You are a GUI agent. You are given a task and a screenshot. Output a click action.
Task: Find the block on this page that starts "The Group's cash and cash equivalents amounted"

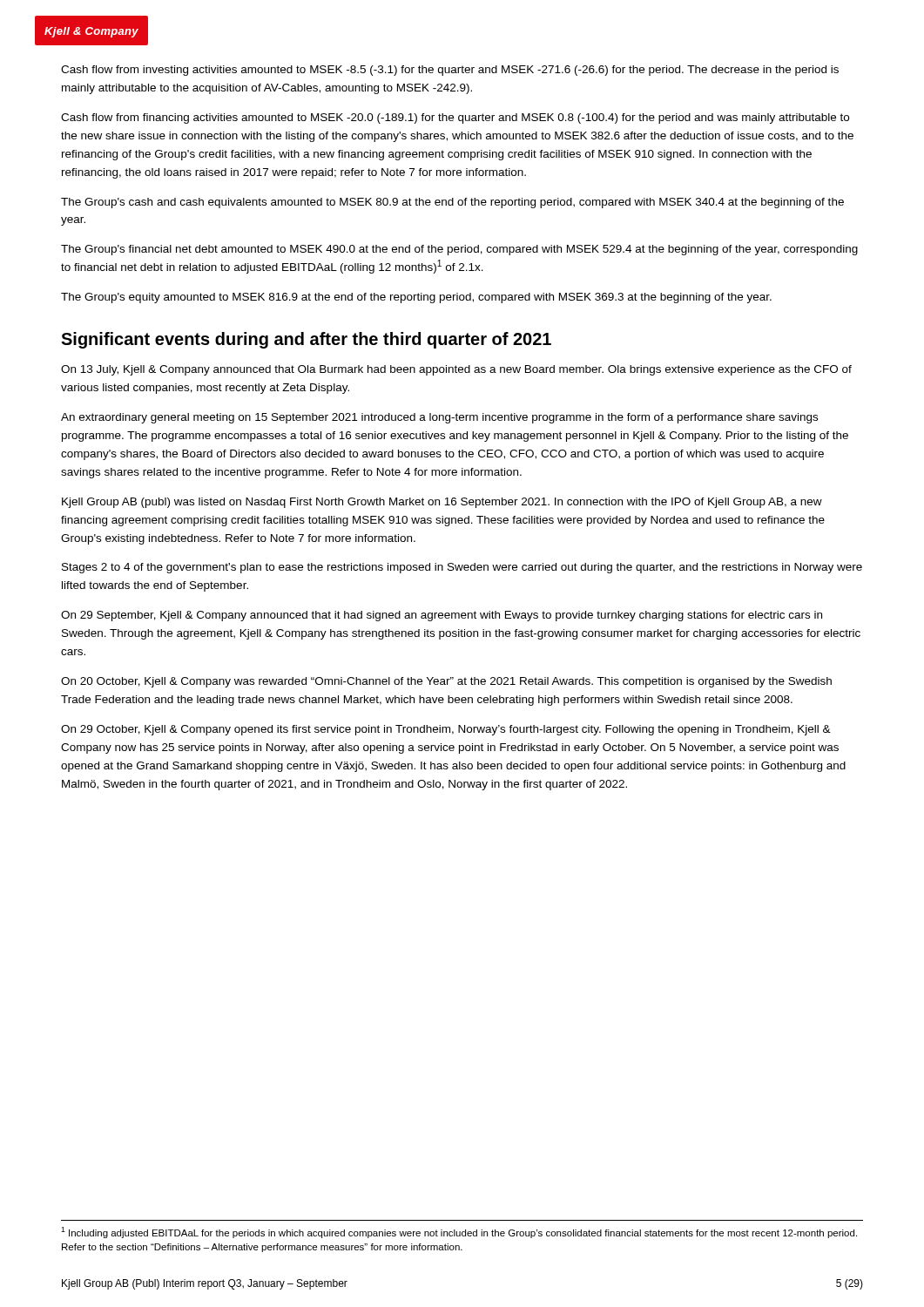point(453,210)
